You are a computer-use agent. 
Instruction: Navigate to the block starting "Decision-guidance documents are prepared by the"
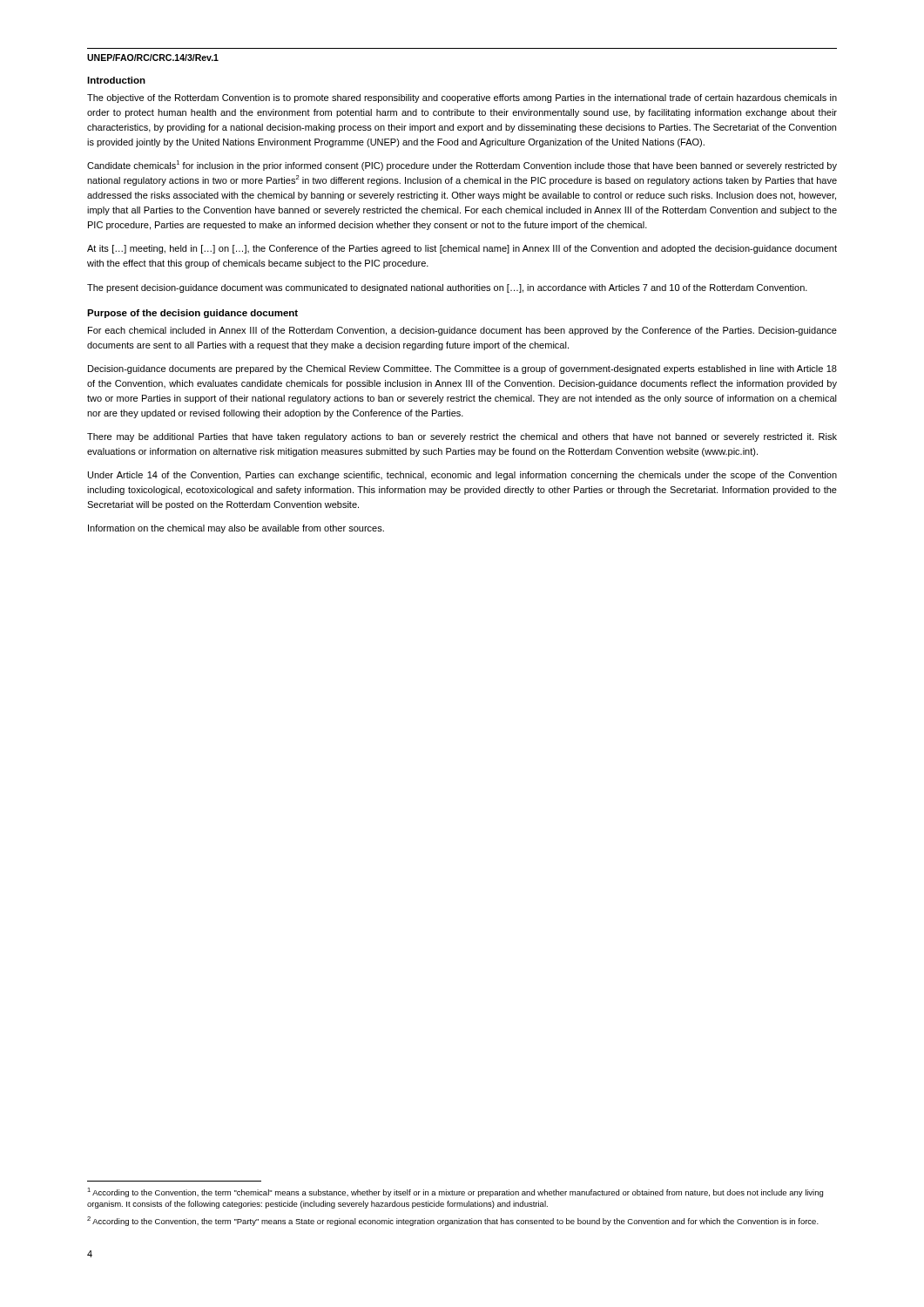tap(462, 391)
